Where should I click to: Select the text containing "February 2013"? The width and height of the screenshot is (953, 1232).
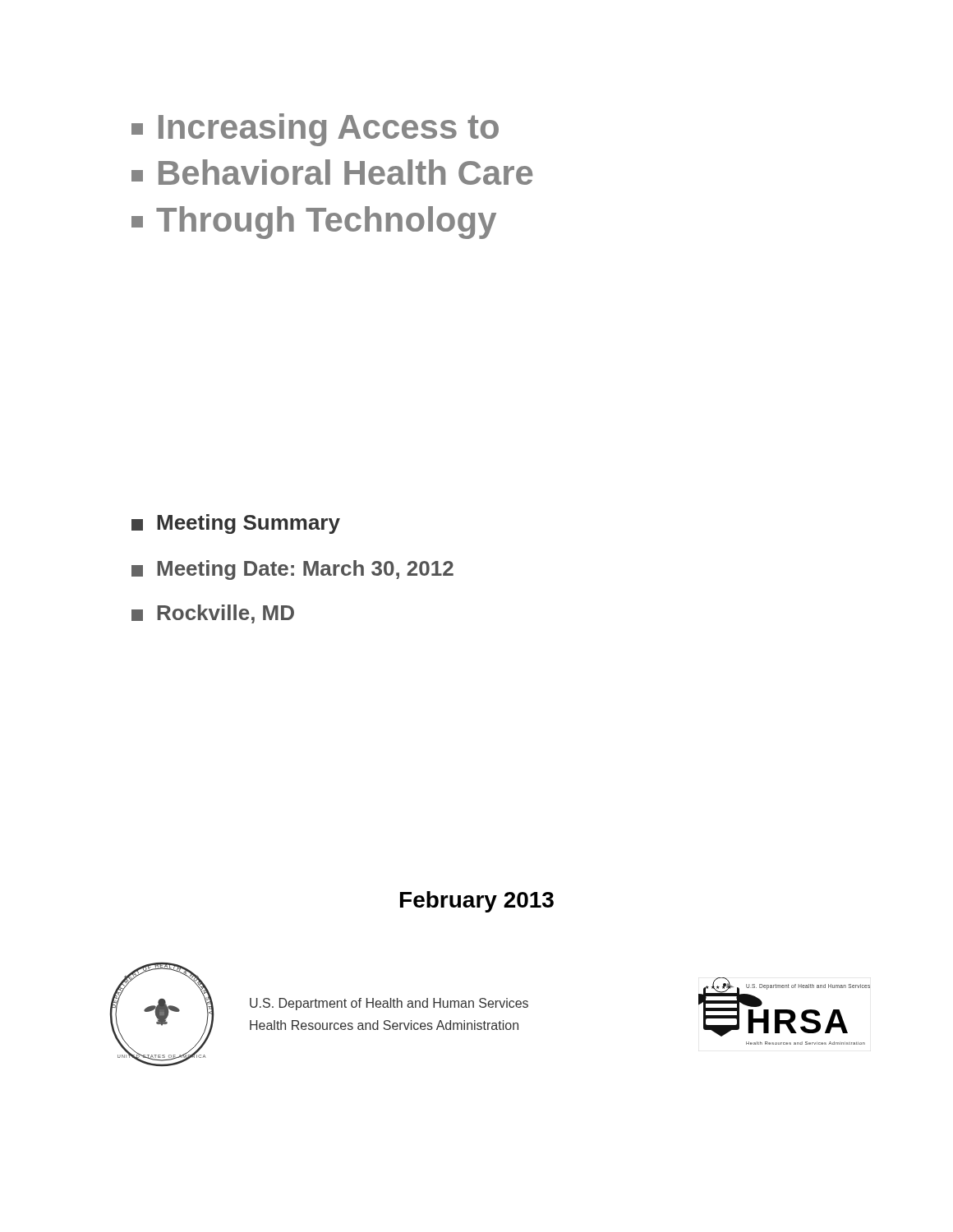(x=476, y=900)
